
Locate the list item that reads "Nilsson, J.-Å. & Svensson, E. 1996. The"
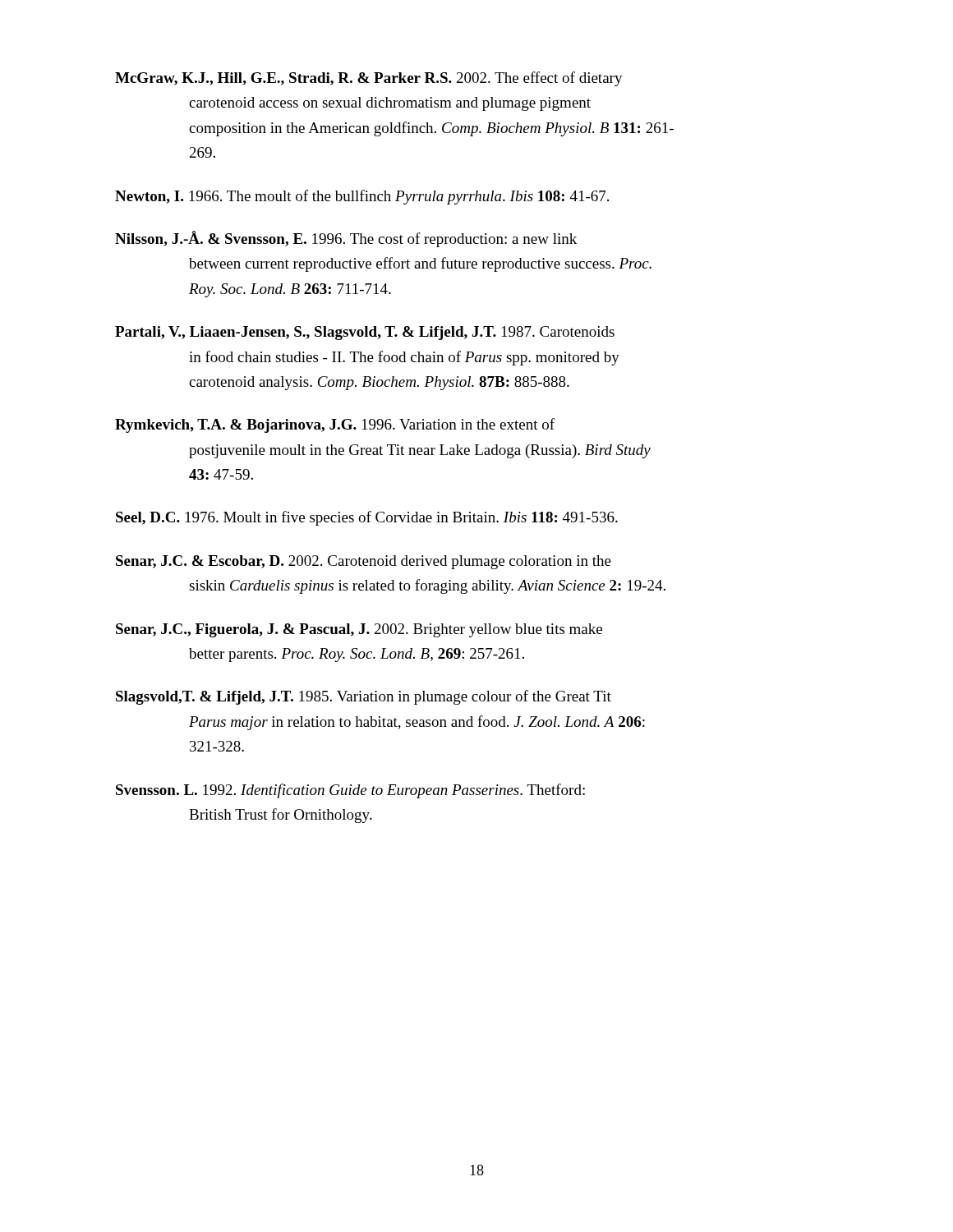point(476,264)
